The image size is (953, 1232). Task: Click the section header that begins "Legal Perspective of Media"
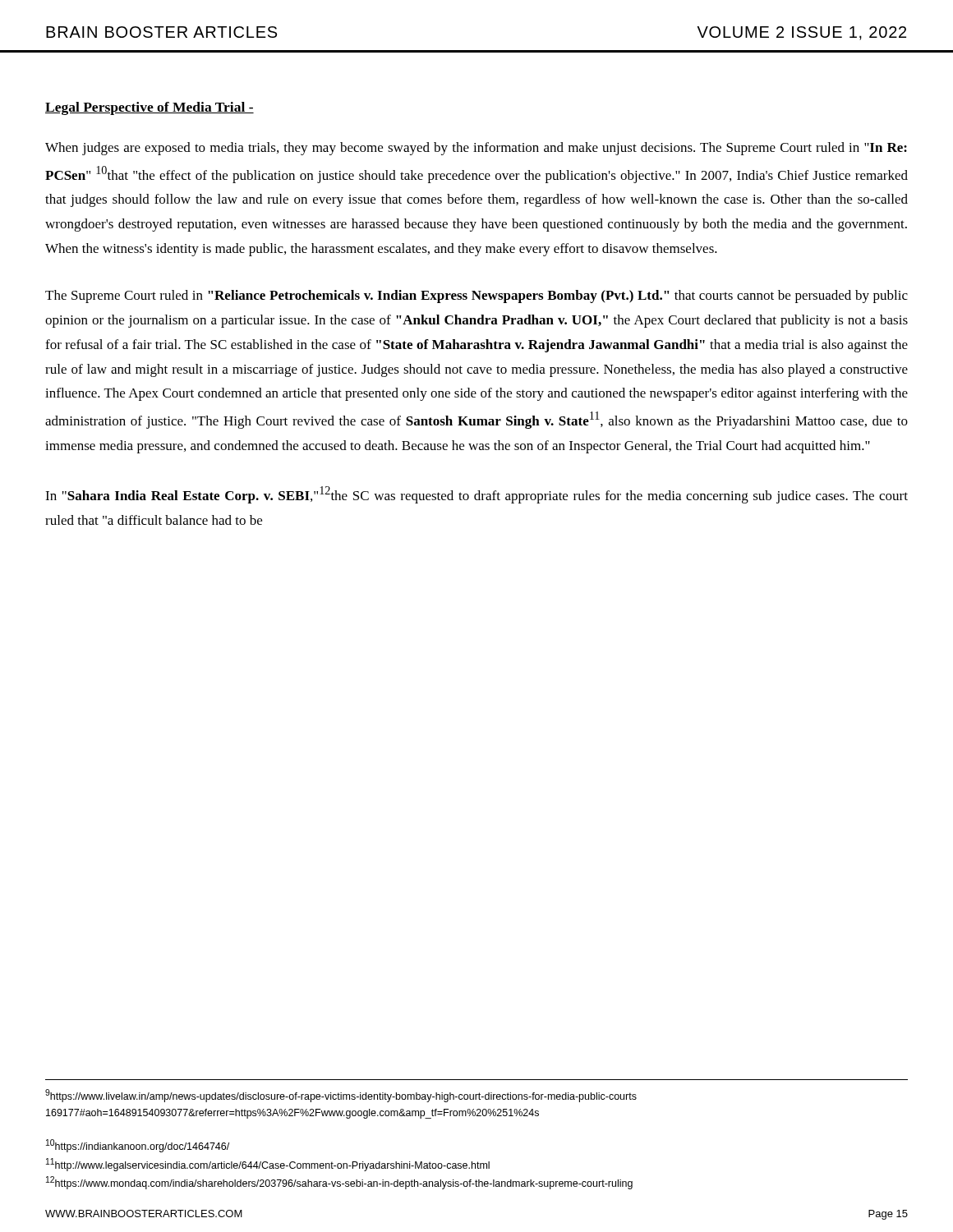pyautogui.click(x=149, y=107)
